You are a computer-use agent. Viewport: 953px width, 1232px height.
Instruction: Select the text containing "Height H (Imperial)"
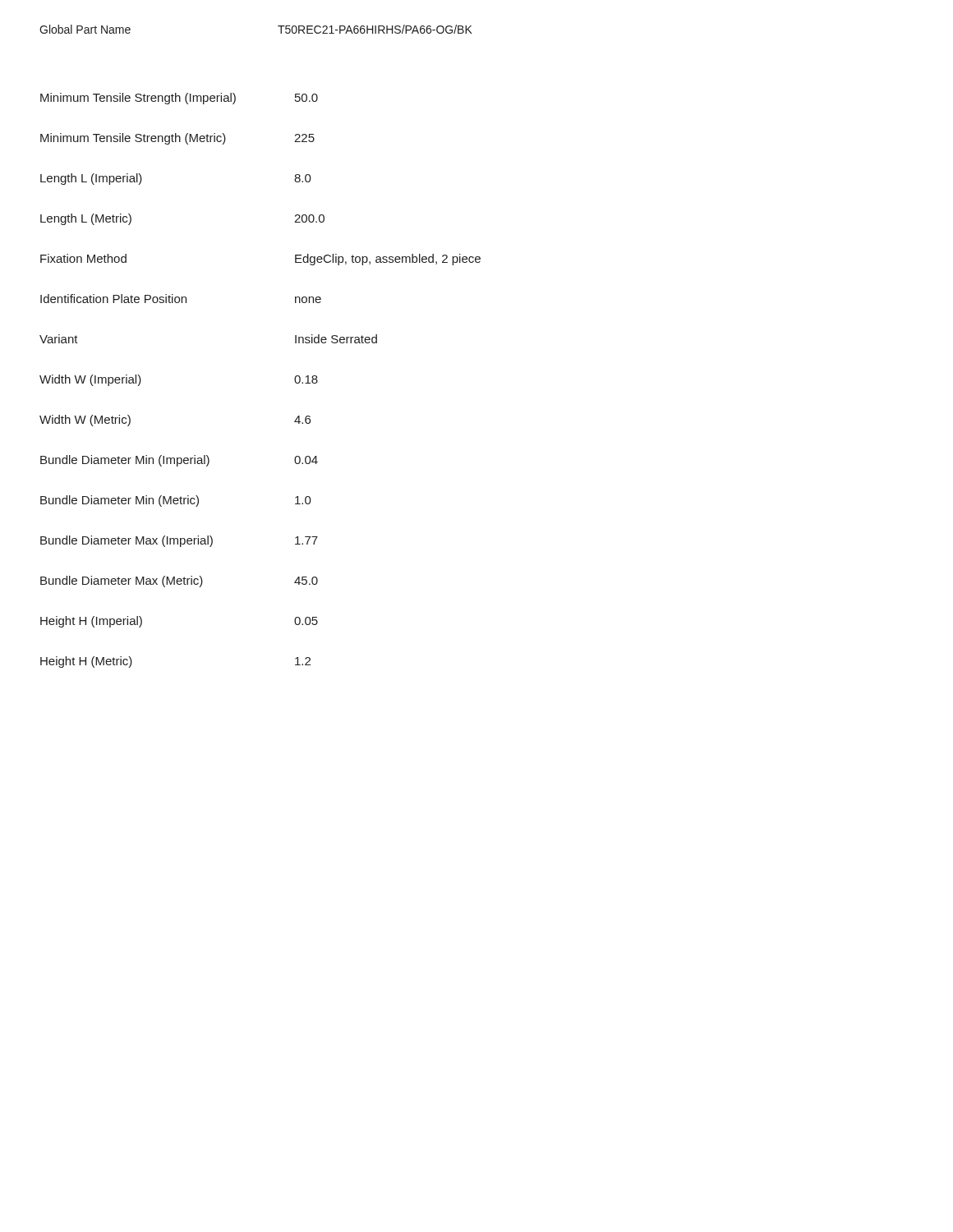tap(91, 620)
